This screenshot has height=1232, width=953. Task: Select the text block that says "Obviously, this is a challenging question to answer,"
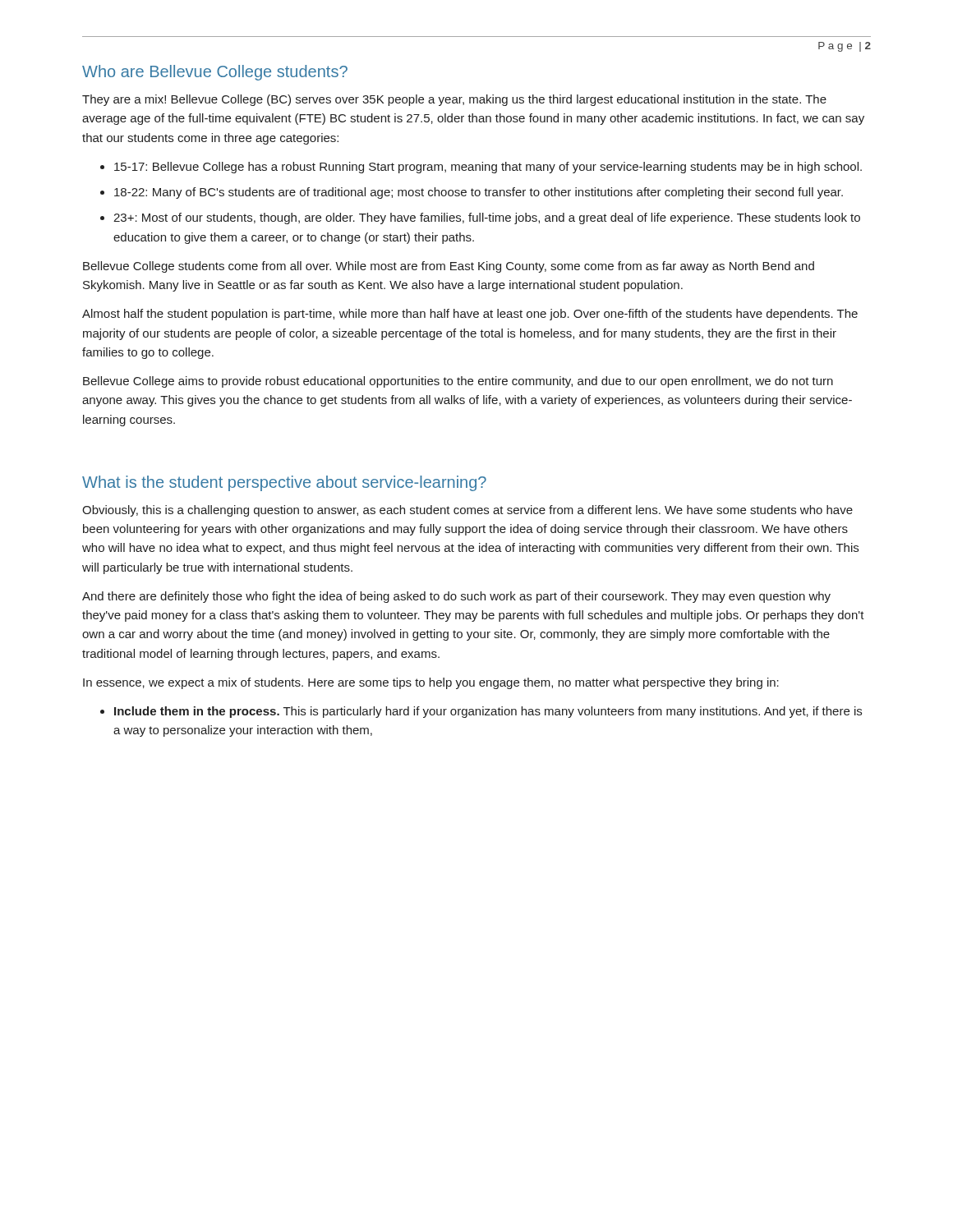coord(471,538)
